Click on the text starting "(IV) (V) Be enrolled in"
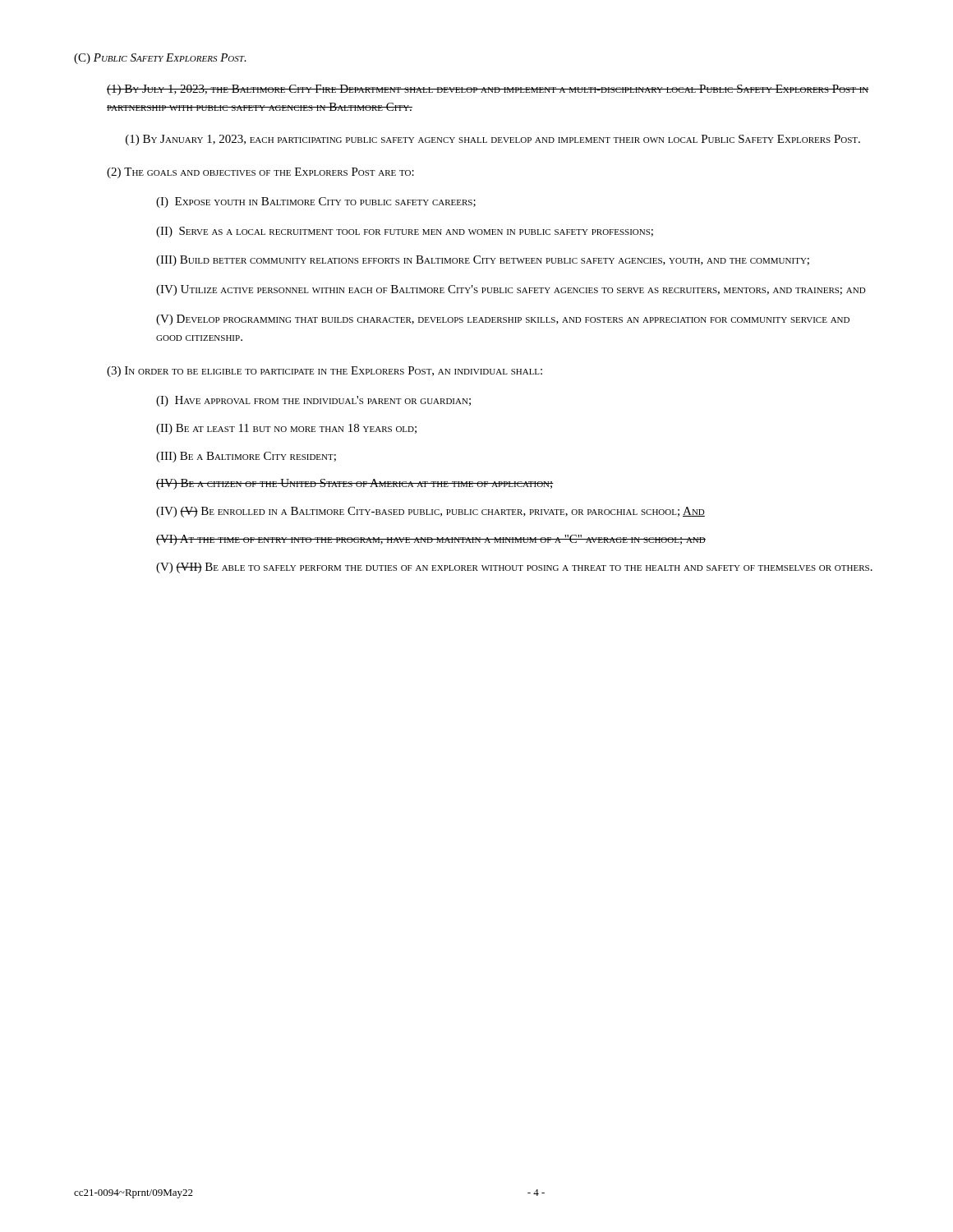Image resolution: width=953 pixels, height=1232 pixels. (430, 511)
